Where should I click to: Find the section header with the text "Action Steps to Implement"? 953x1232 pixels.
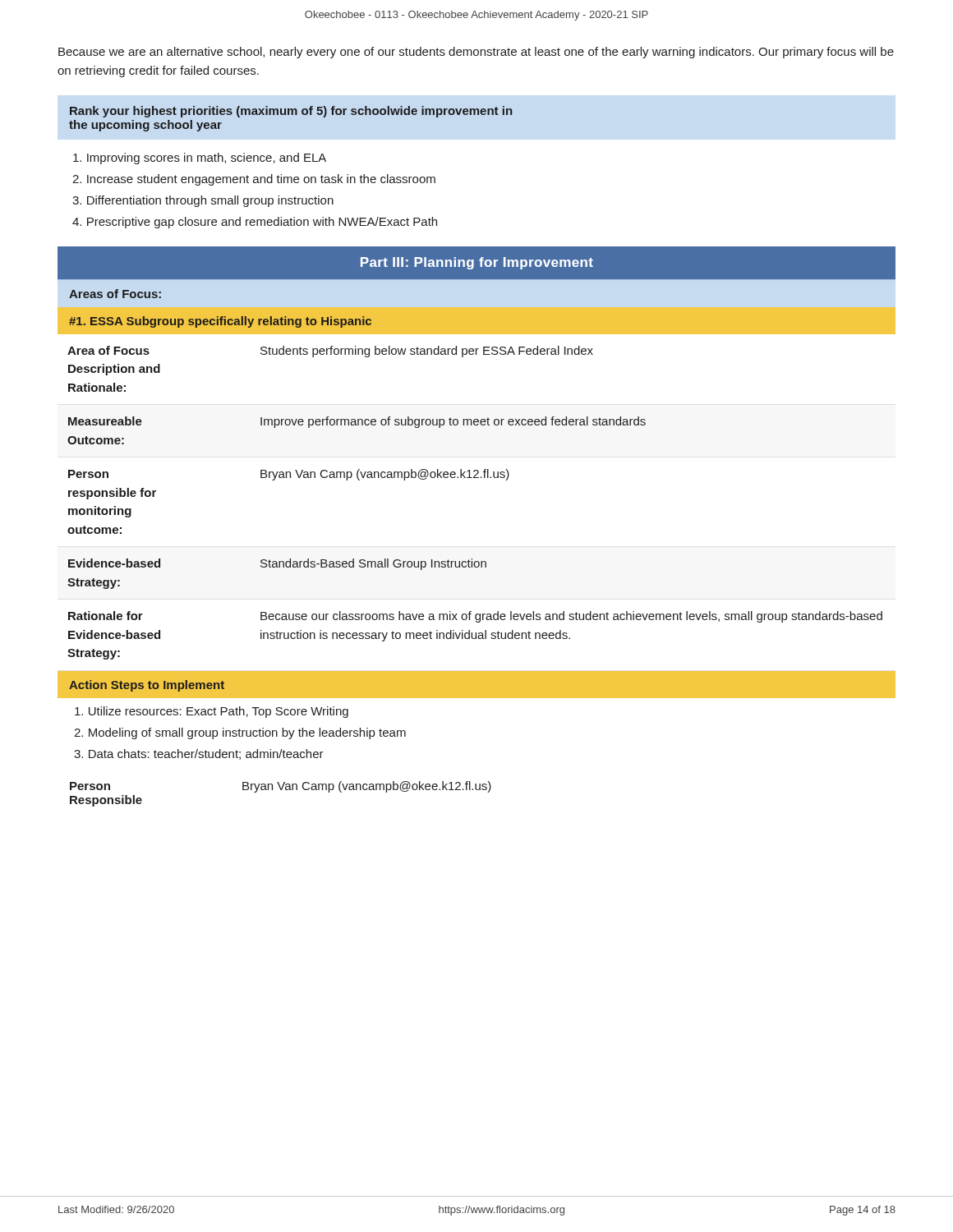(x=147, y=684)
